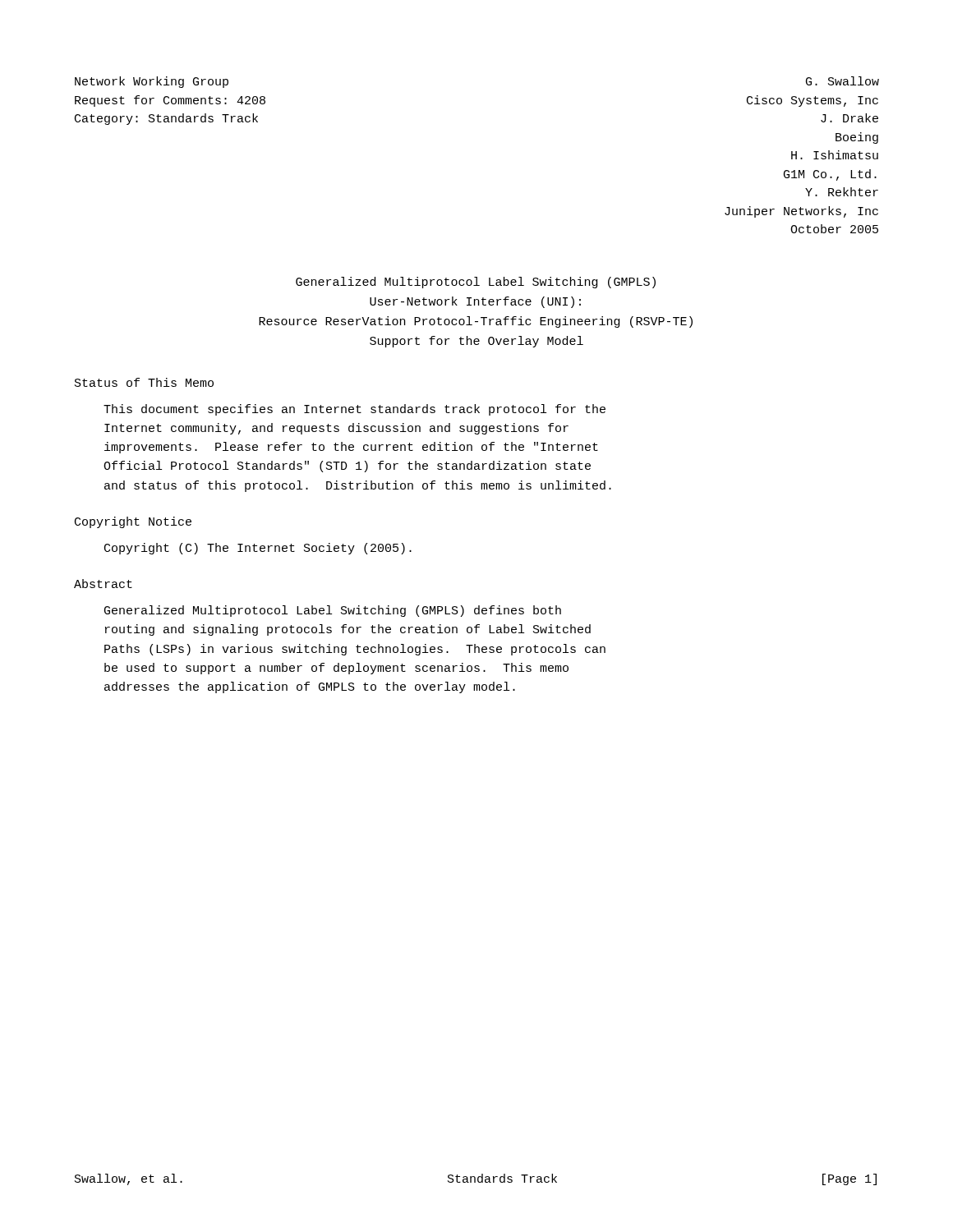953x1232 pixels.
Task: Click where it says "Copyright Notice"
Action: 133,523
